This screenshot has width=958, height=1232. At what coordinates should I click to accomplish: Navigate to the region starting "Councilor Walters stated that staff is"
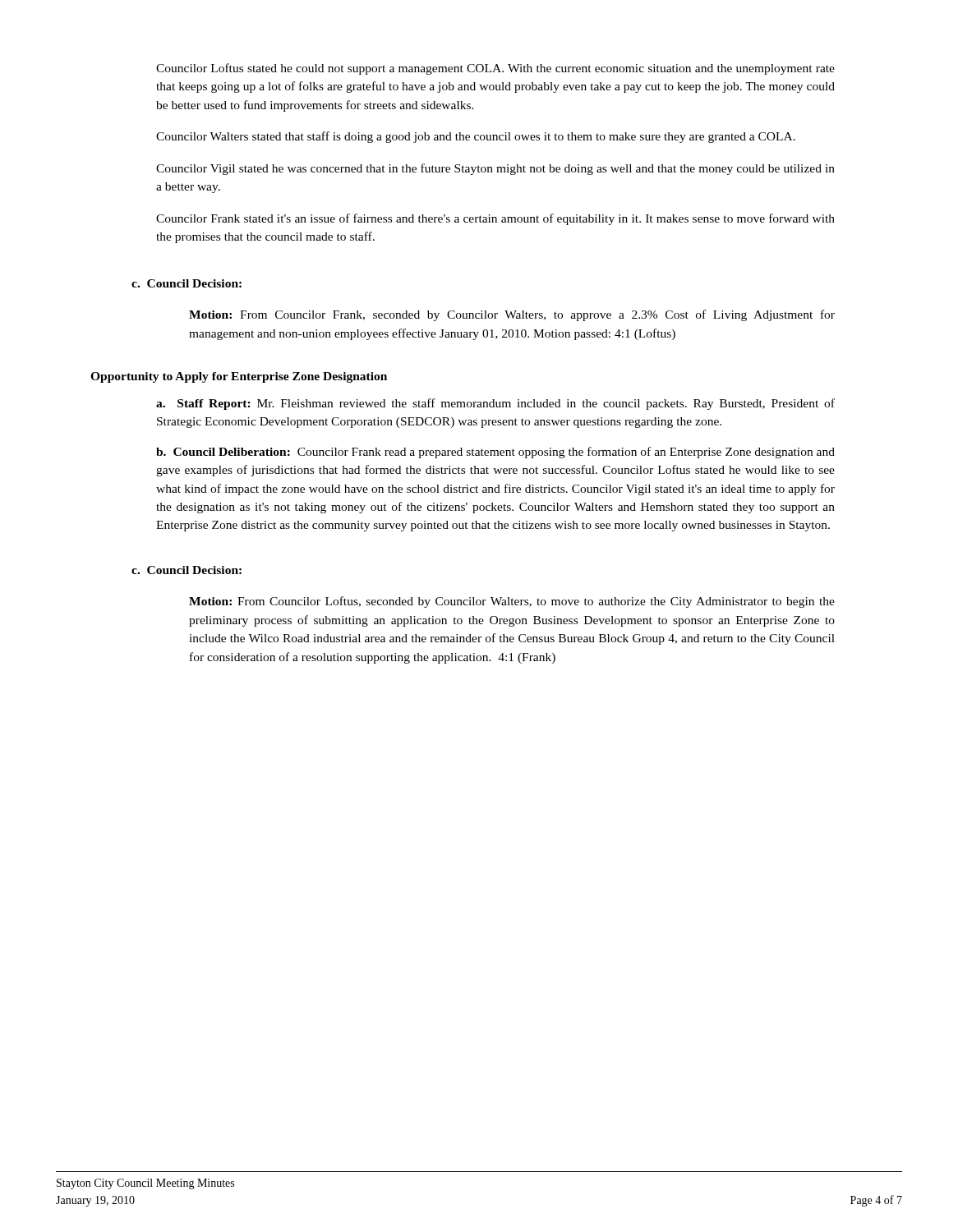(476, 136)
